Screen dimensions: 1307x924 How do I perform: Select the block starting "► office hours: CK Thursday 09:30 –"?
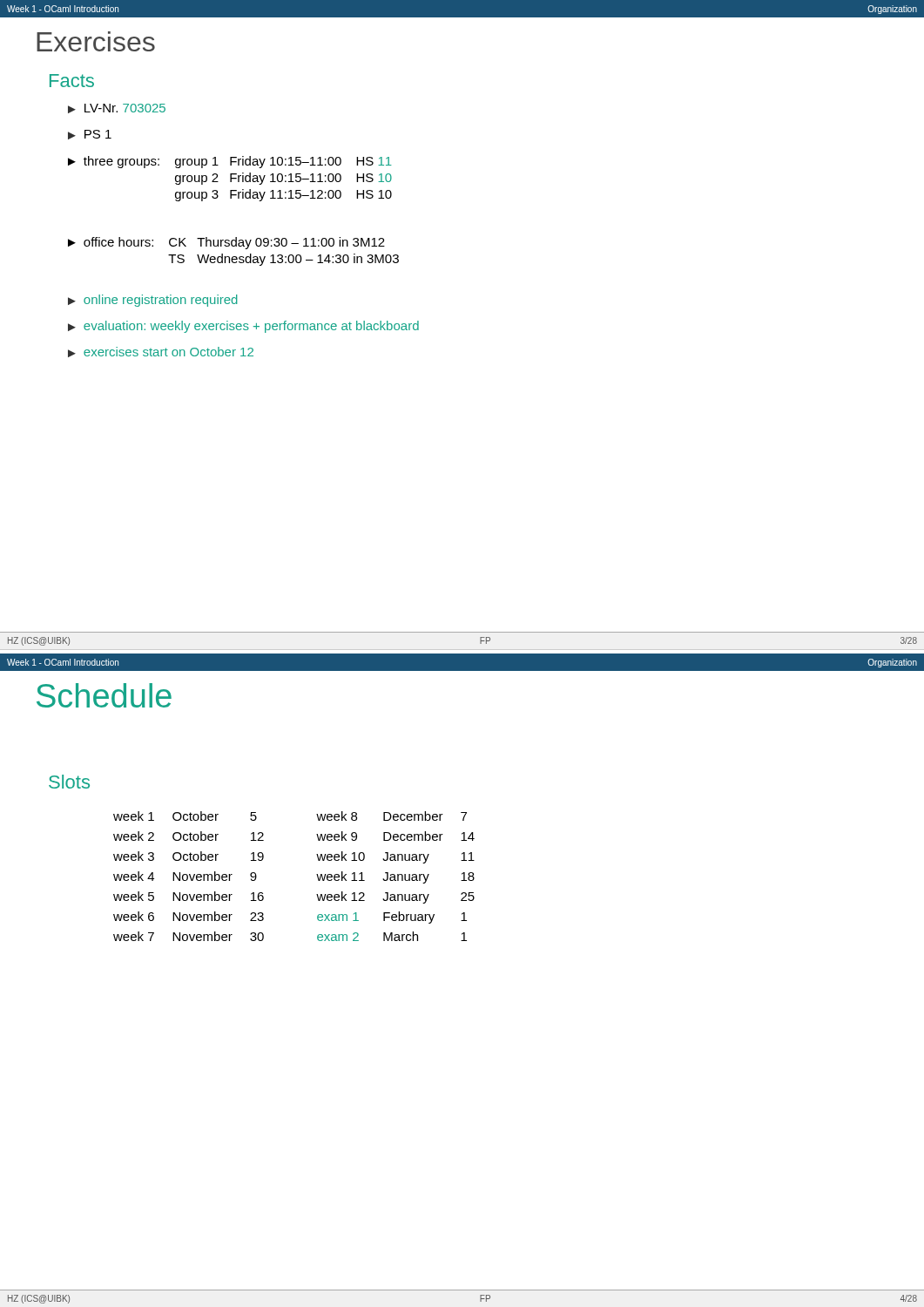click(x=236, y=250)
